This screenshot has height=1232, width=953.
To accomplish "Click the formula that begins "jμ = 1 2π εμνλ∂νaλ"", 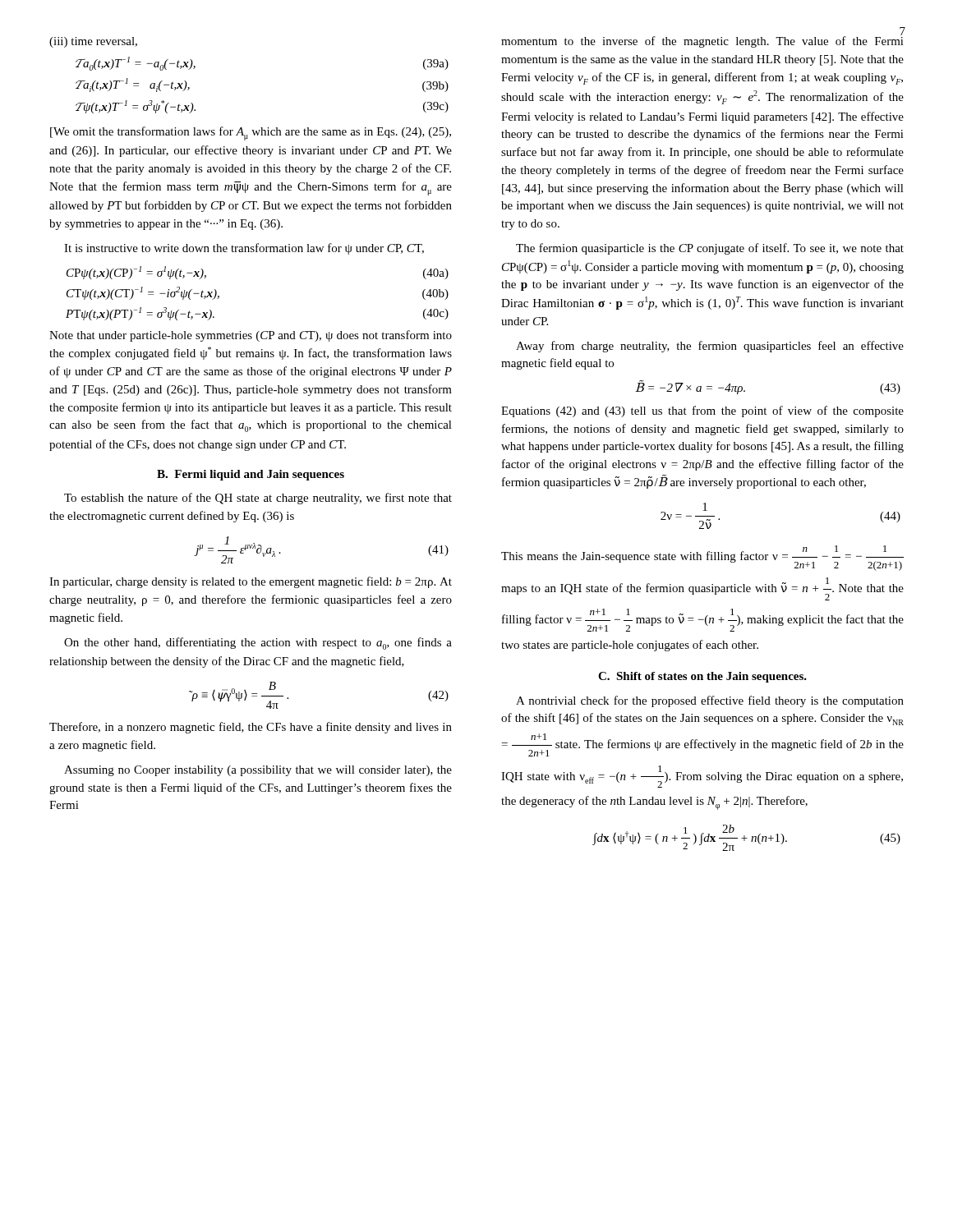I will [251, 550].
